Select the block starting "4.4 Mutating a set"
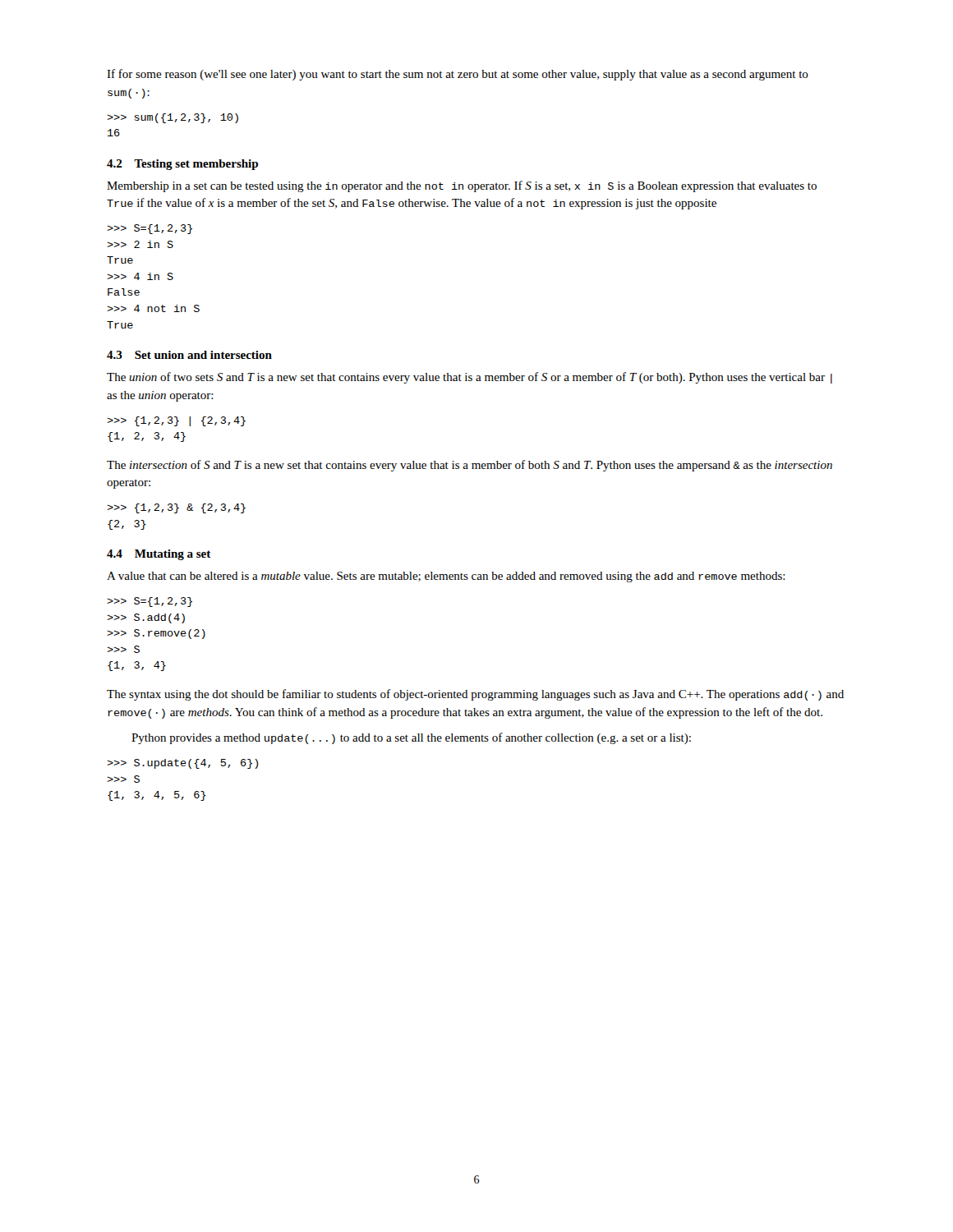The width and height of the screenshot is (953, 1232). point(159,554)
